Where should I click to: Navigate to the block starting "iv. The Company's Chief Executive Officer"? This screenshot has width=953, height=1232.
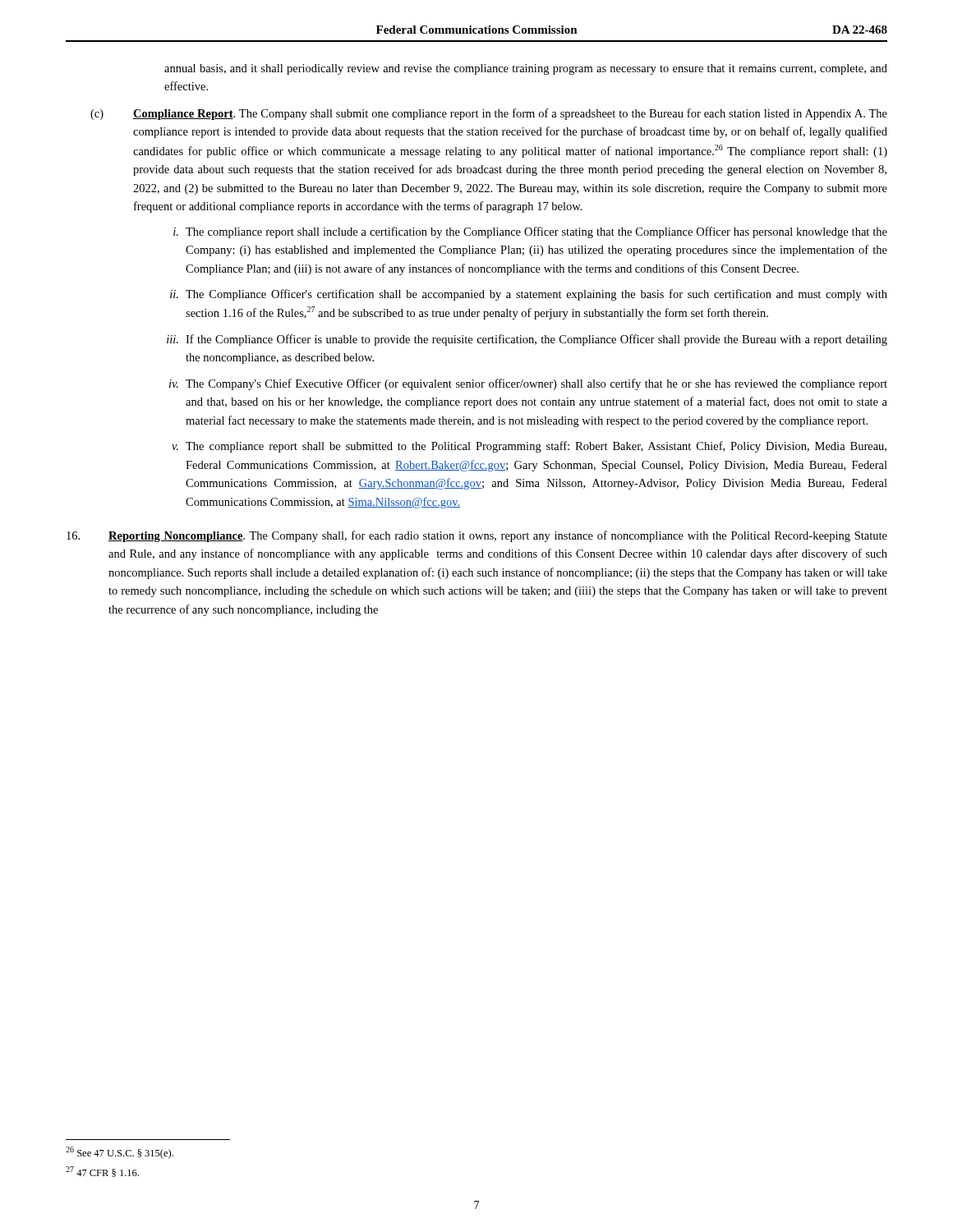[x=518, y=402]
